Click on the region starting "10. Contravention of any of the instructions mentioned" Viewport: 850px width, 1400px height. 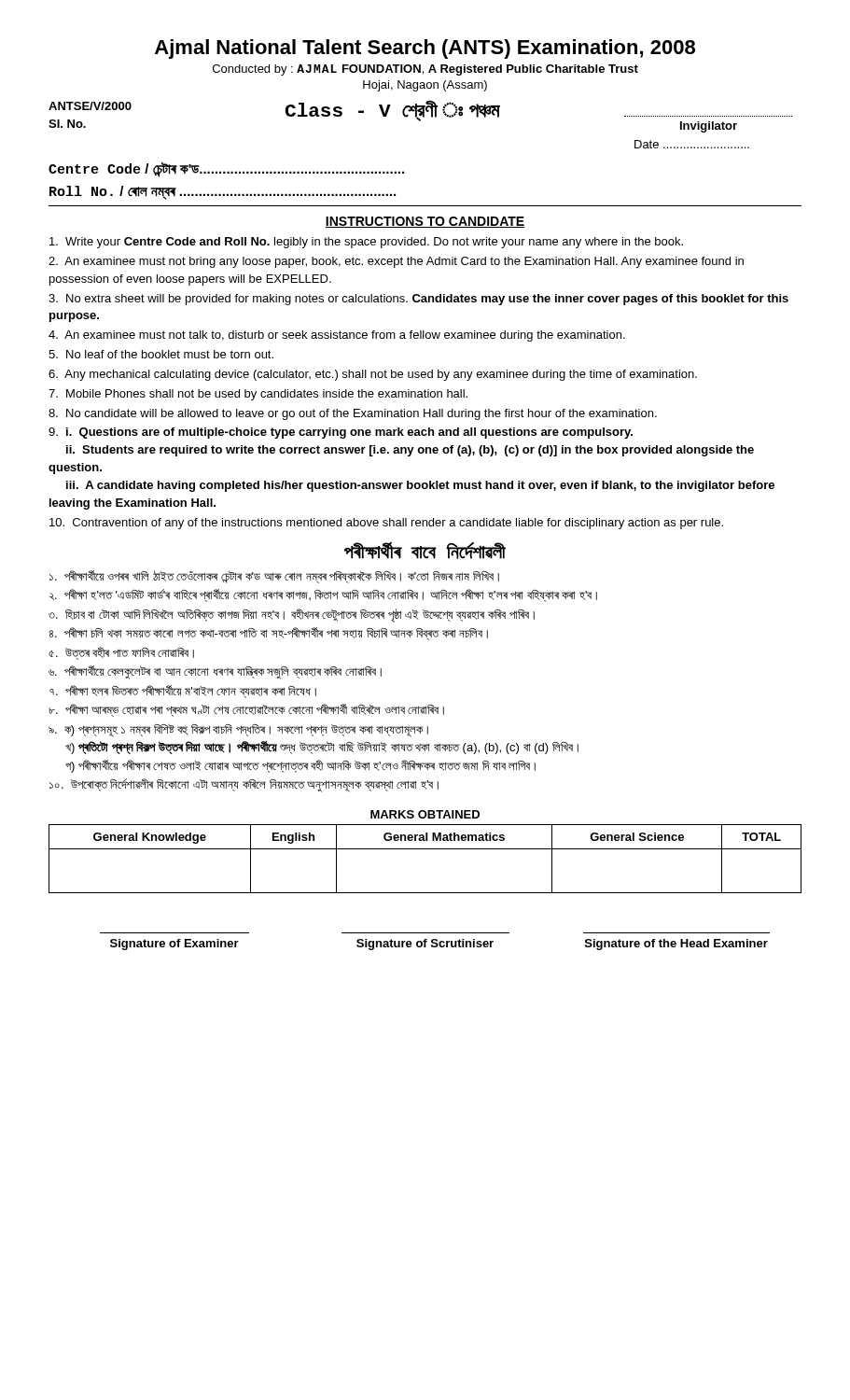[386, 522]
